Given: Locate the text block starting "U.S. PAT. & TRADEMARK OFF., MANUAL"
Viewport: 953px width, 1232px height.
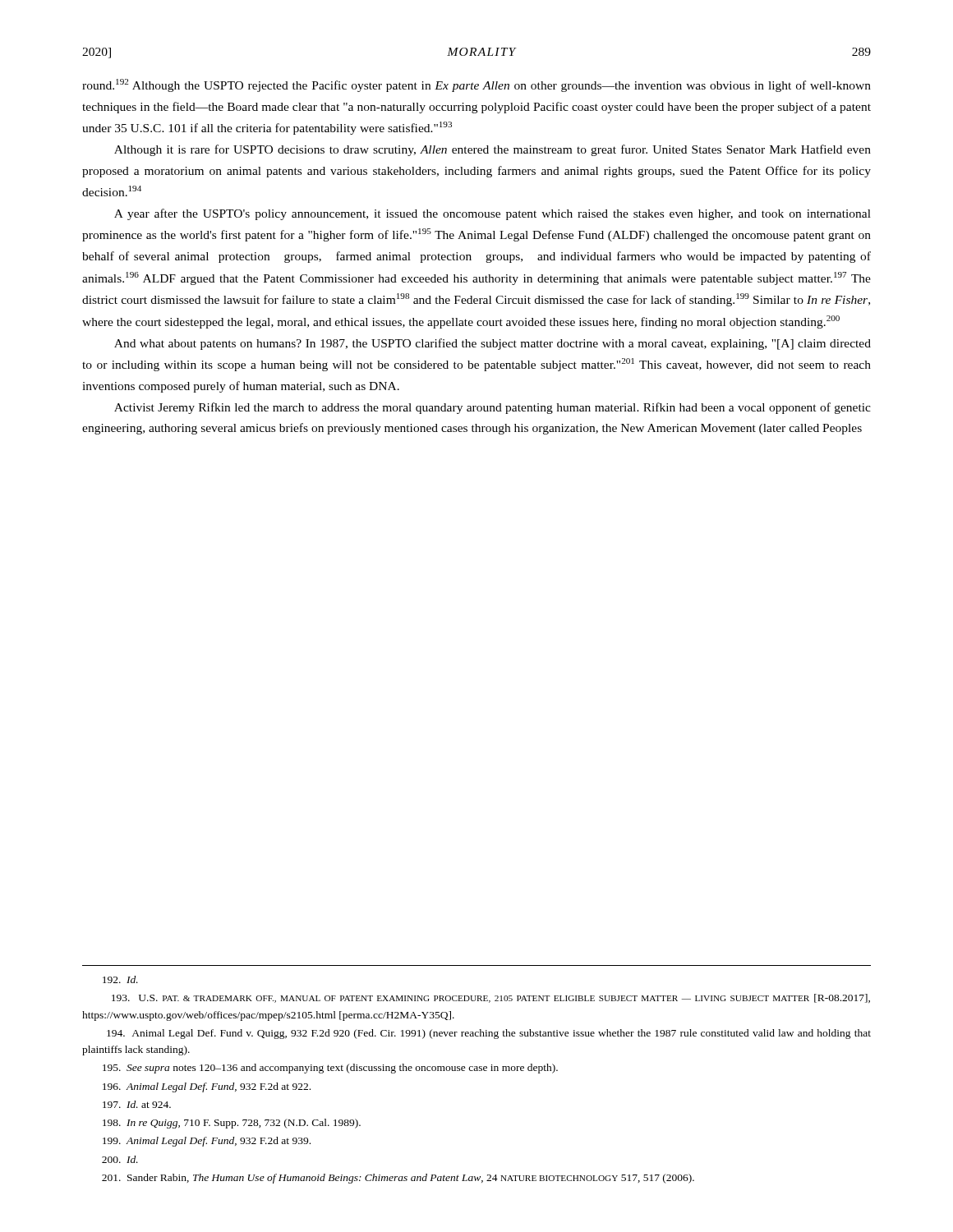Looking at the screenshot, I should [x=476, y=1006].
